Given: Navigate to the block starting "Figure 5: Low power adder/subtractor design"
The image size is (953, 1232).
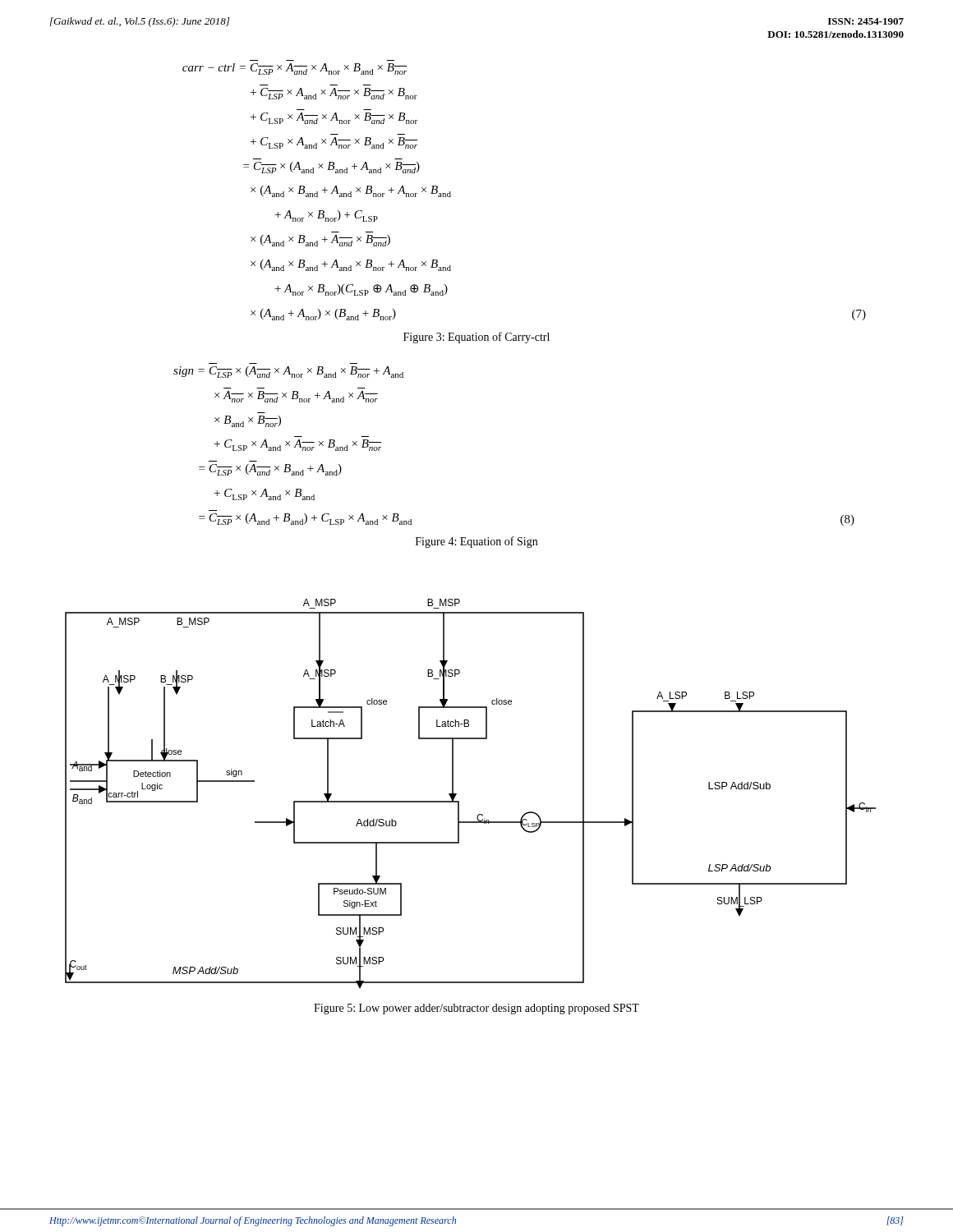Looking at the screenshot, I should [x=476, y=1008].
